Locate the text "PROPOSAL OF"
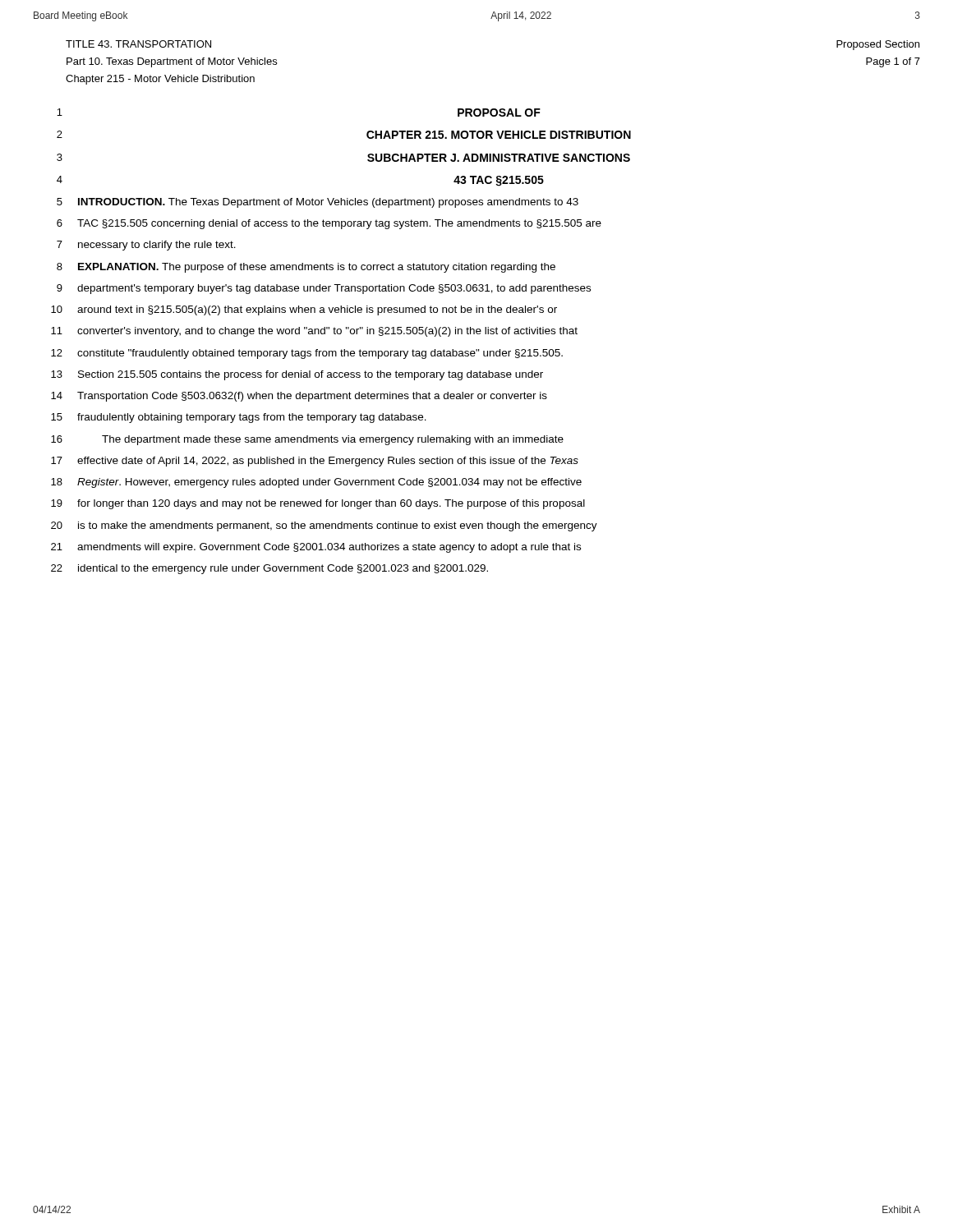Image resolution: width=953 pixels, height=1232 pixels. [499, 113]
